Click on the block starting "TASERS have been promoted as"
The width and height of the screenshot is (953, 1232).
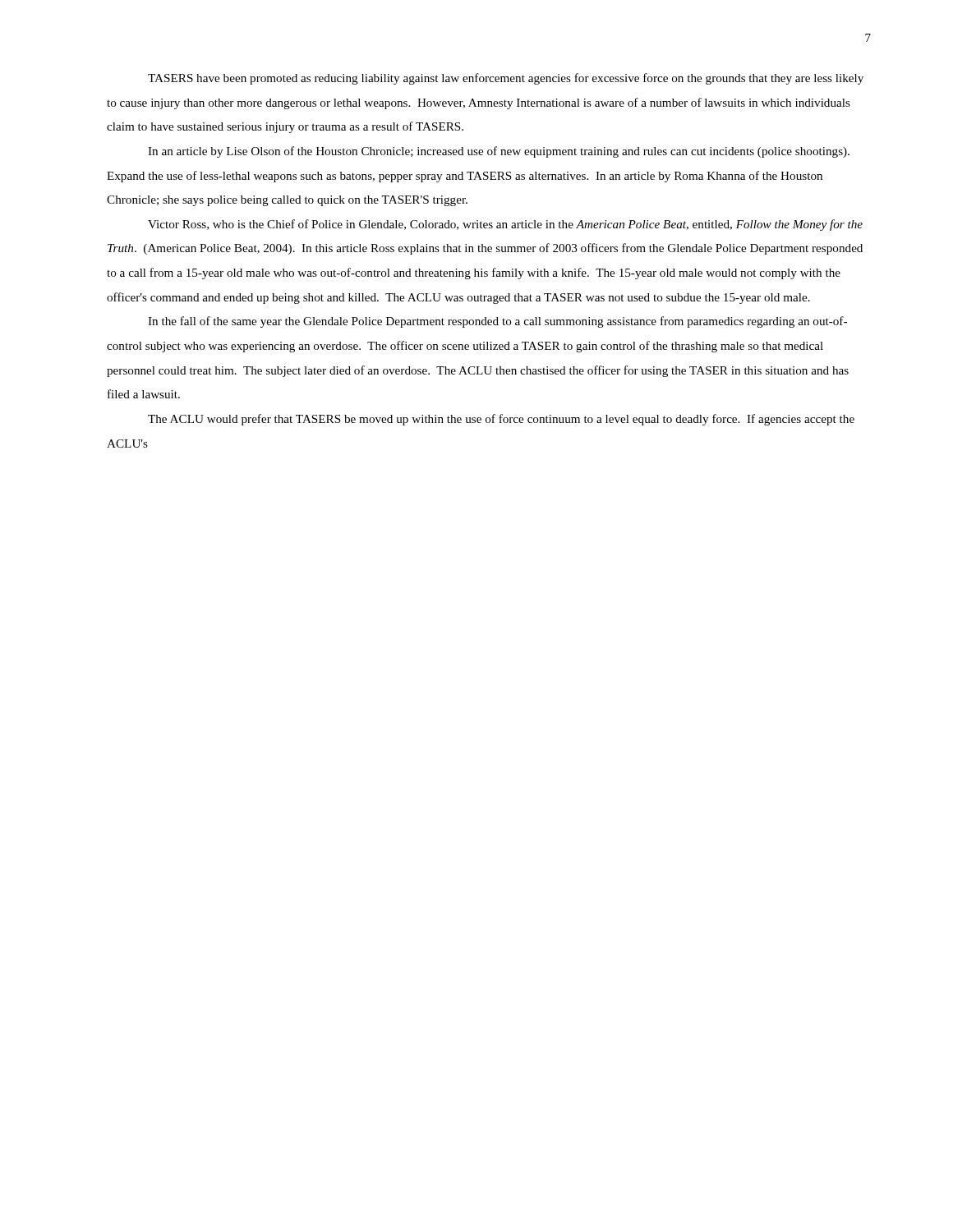tap(489, 102)
